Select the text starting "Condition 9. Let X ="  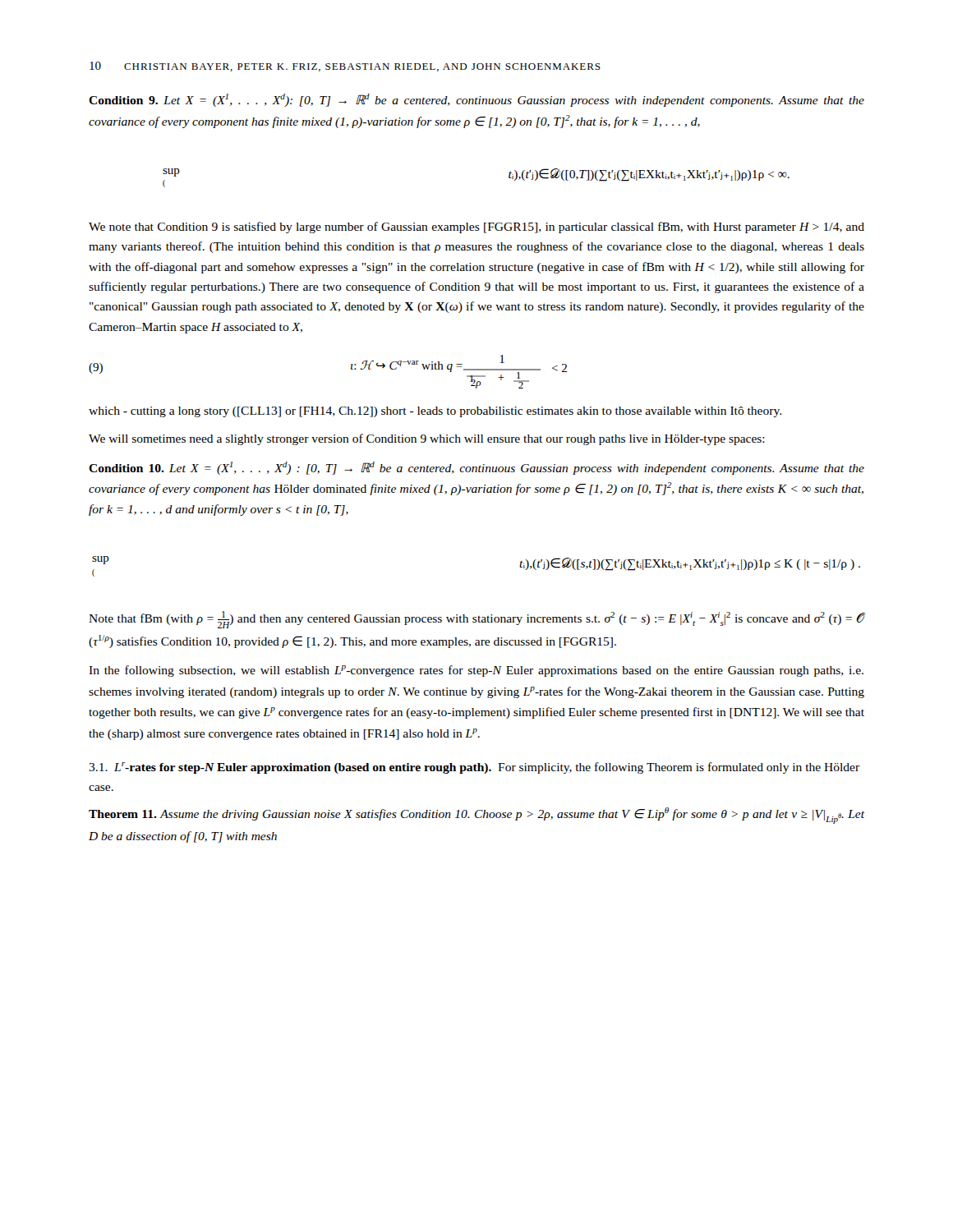pos(476,110)
